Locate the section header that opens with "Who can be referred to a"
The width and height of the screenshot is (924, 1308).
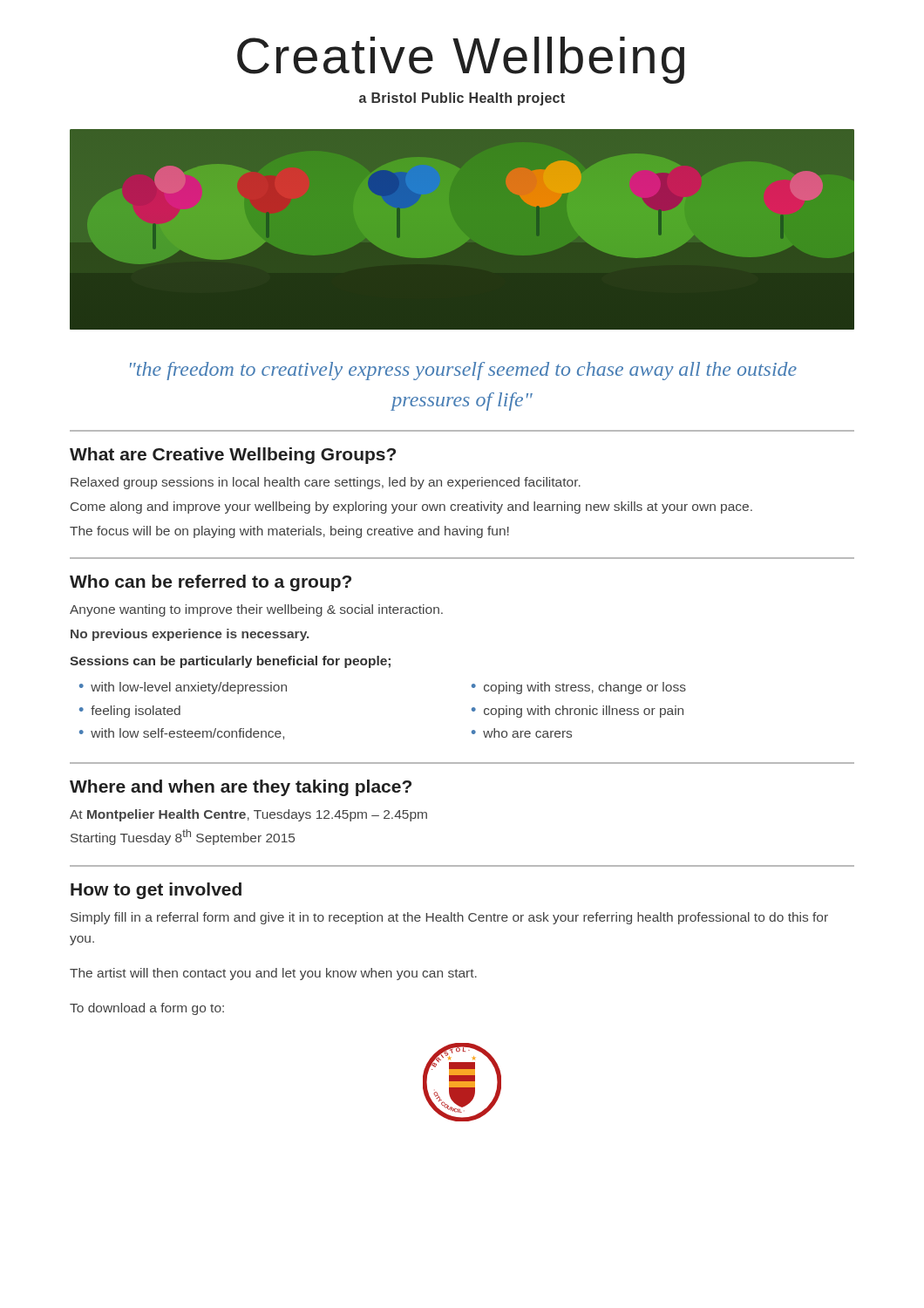pos(211,583)
